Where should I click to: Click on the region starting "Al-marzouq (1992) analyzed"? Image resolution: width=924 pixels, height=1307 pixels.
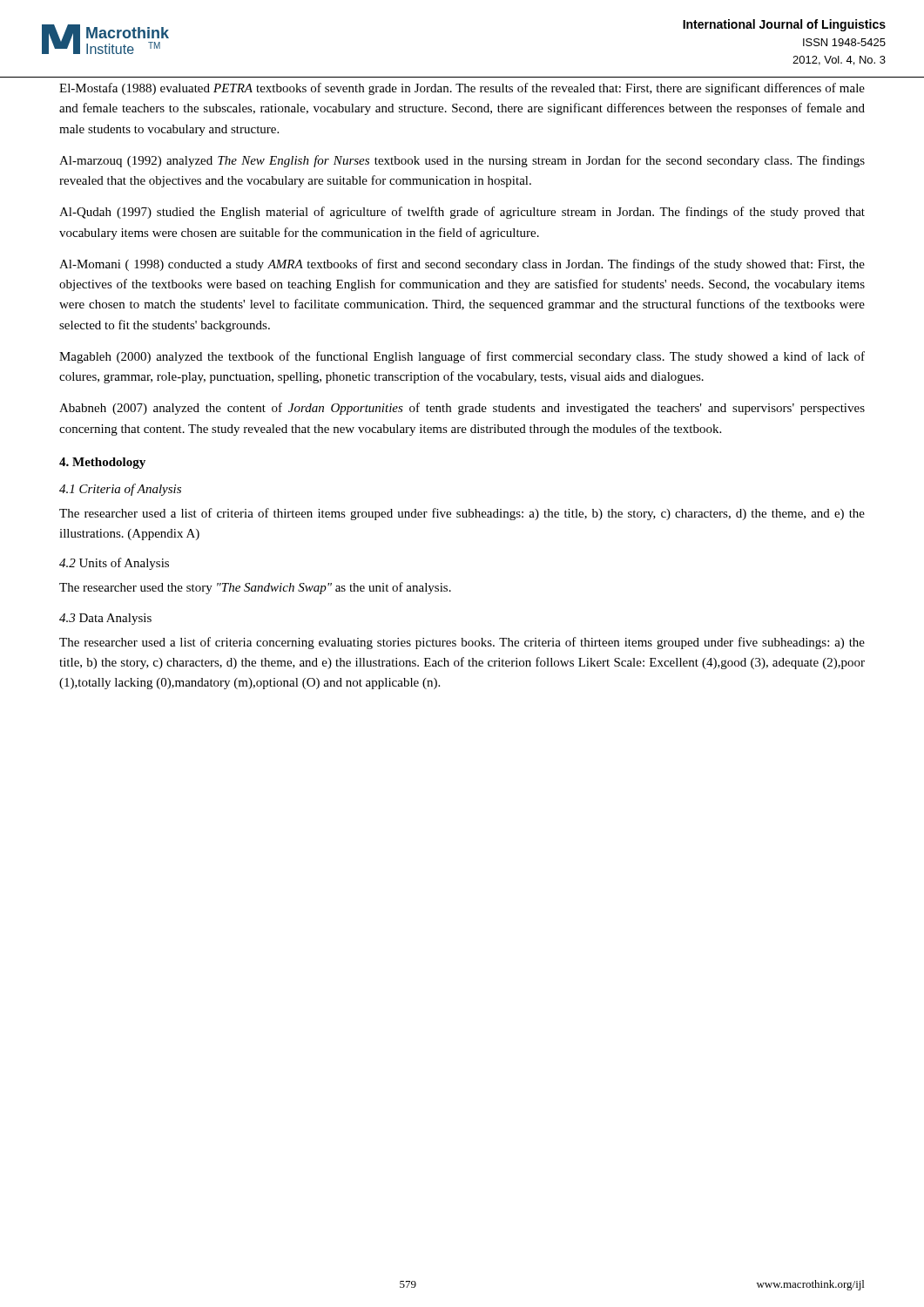pyautogui.click(x=462, y=170)
